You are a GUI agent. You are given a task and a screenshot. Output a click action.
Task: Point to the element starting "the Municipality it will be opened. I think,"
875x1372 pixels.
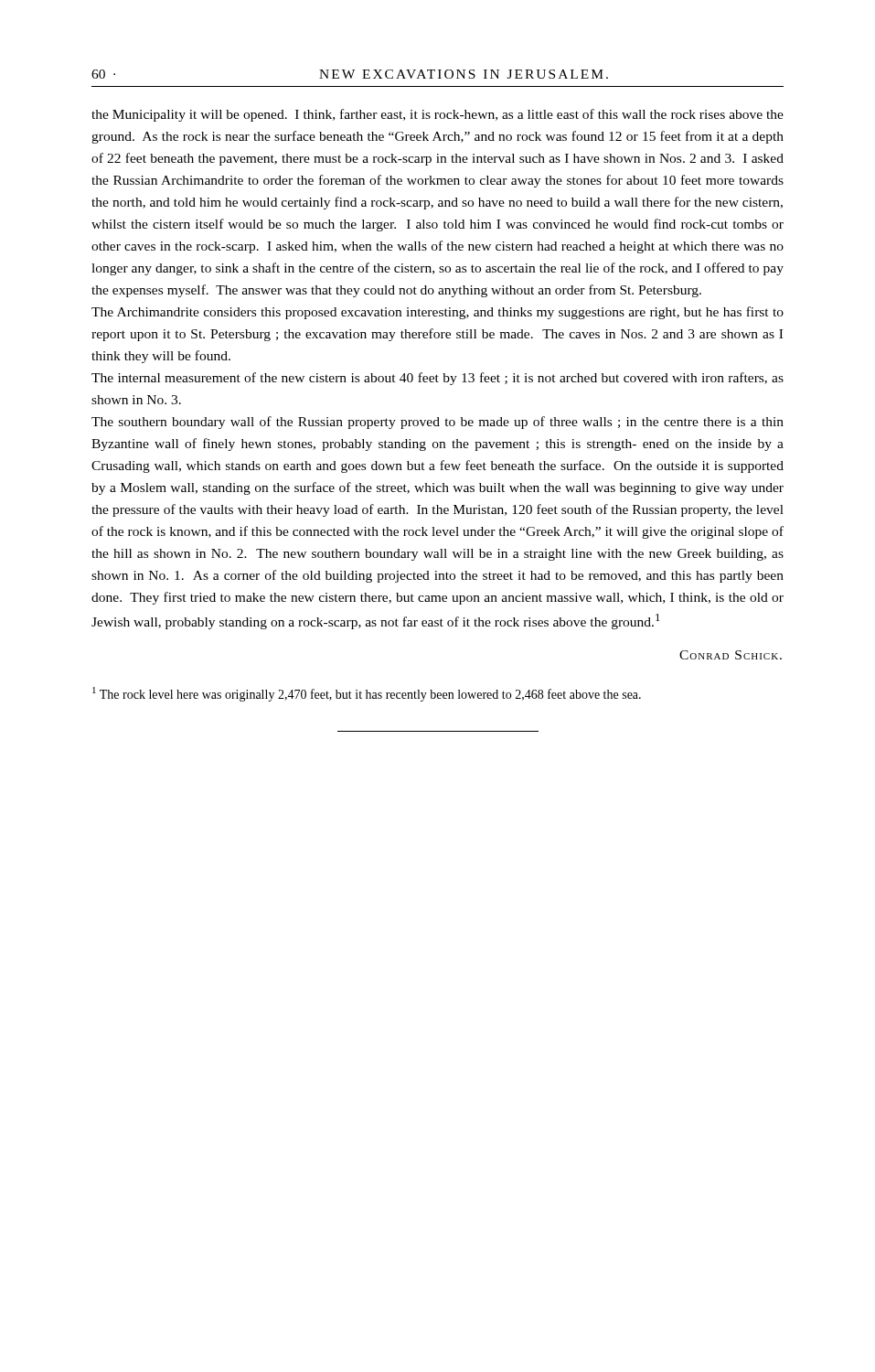[x=438, y=202]
